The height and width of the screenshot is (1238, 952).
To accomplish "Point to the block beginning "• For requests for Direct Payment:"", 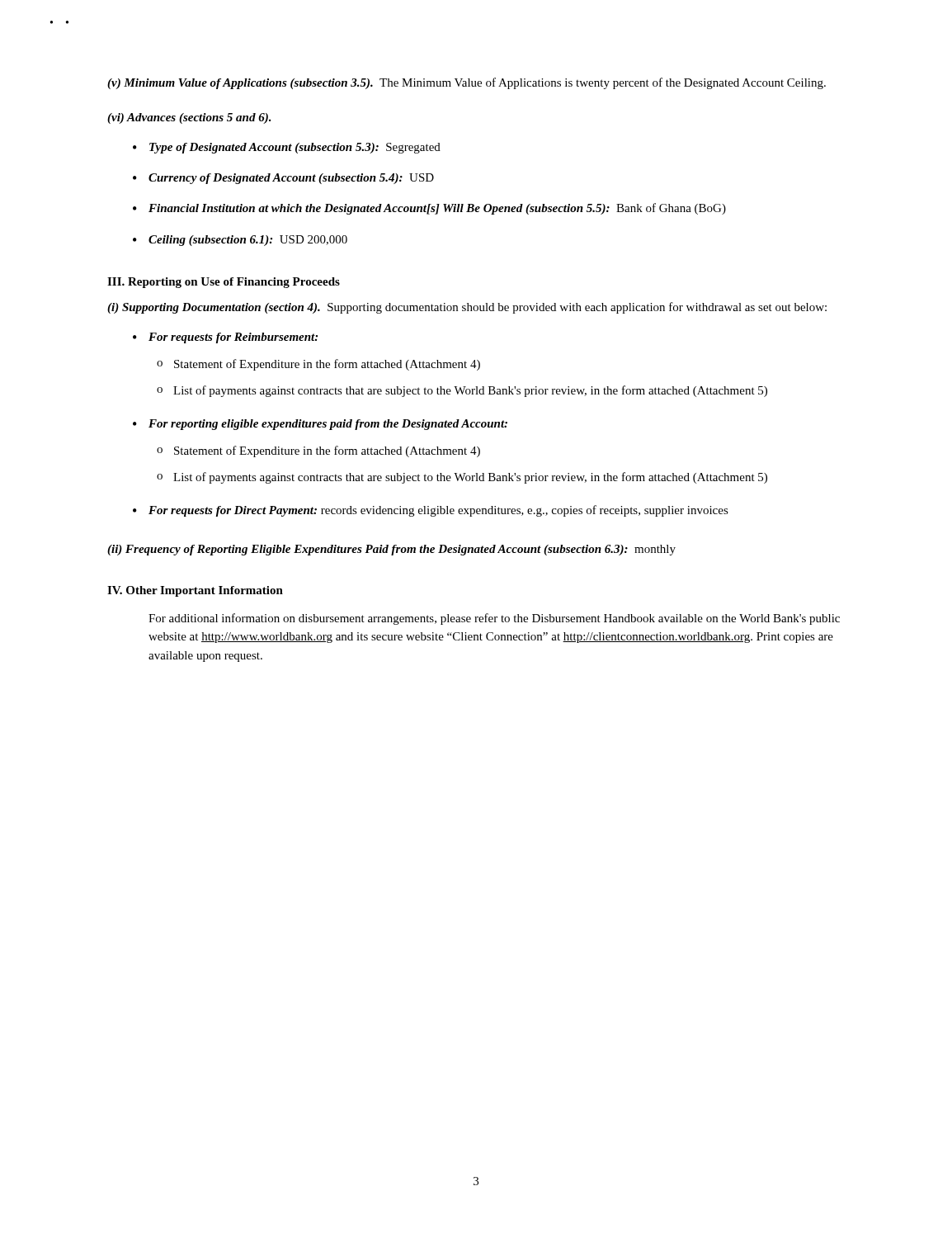I will (430, 511).
